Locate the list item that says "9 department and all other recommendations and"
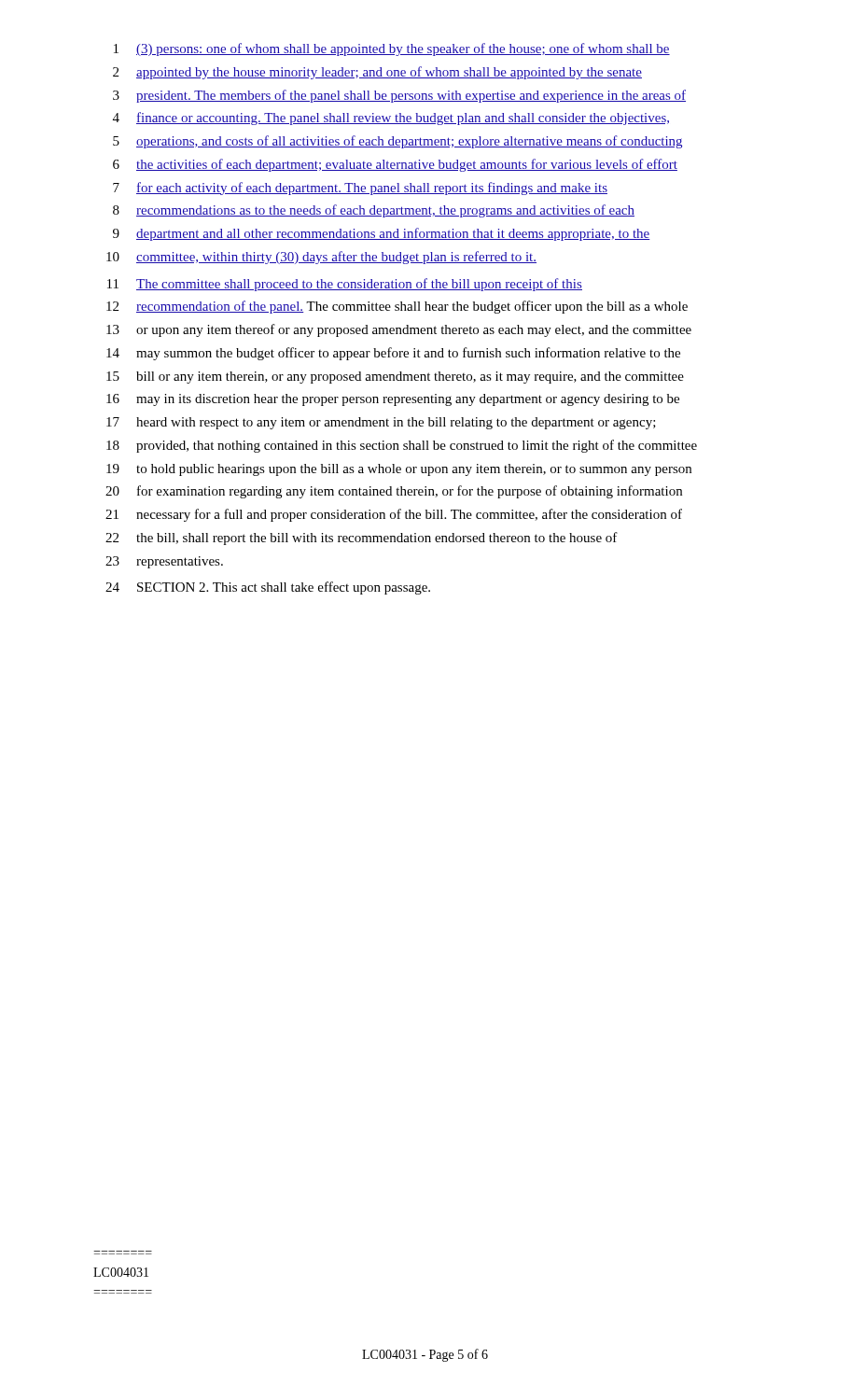This screenshot has width=850, height=1400. click(x=439, y=234)
